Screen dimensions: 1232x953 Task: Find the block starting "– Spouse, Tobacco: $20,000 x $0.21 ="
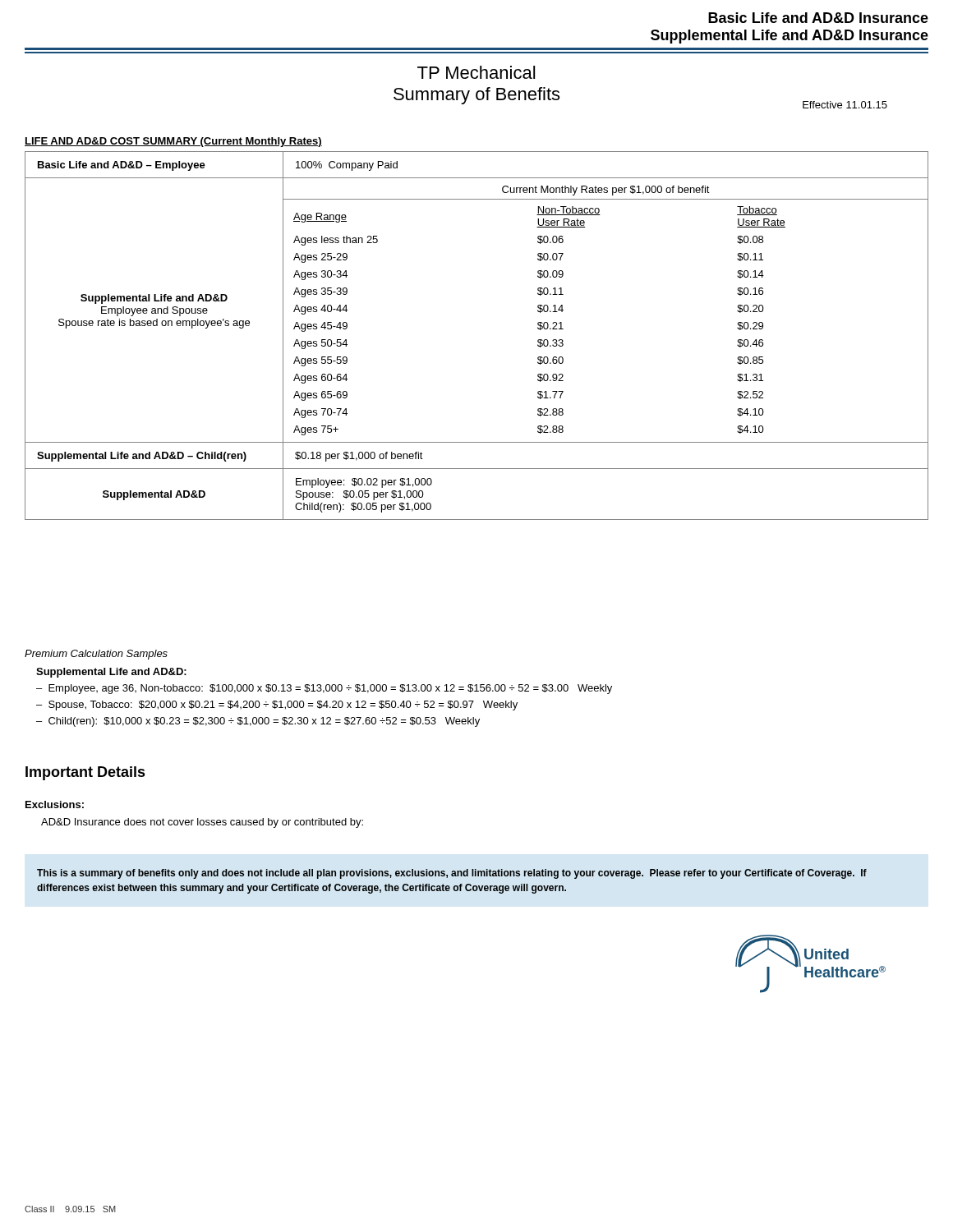[277, 704]
